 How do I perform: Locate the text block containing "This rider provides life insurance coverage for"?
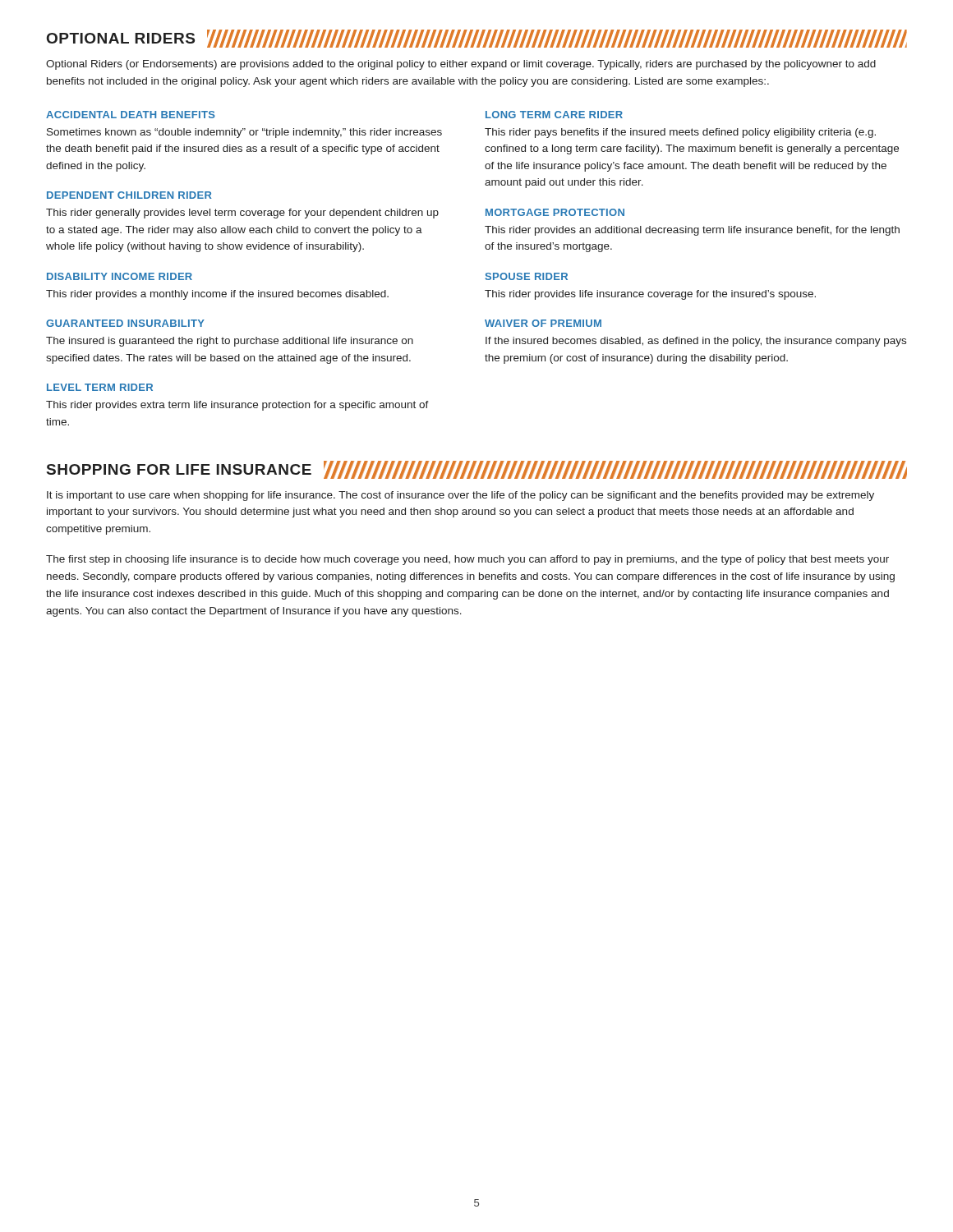[x=651, y=294]
